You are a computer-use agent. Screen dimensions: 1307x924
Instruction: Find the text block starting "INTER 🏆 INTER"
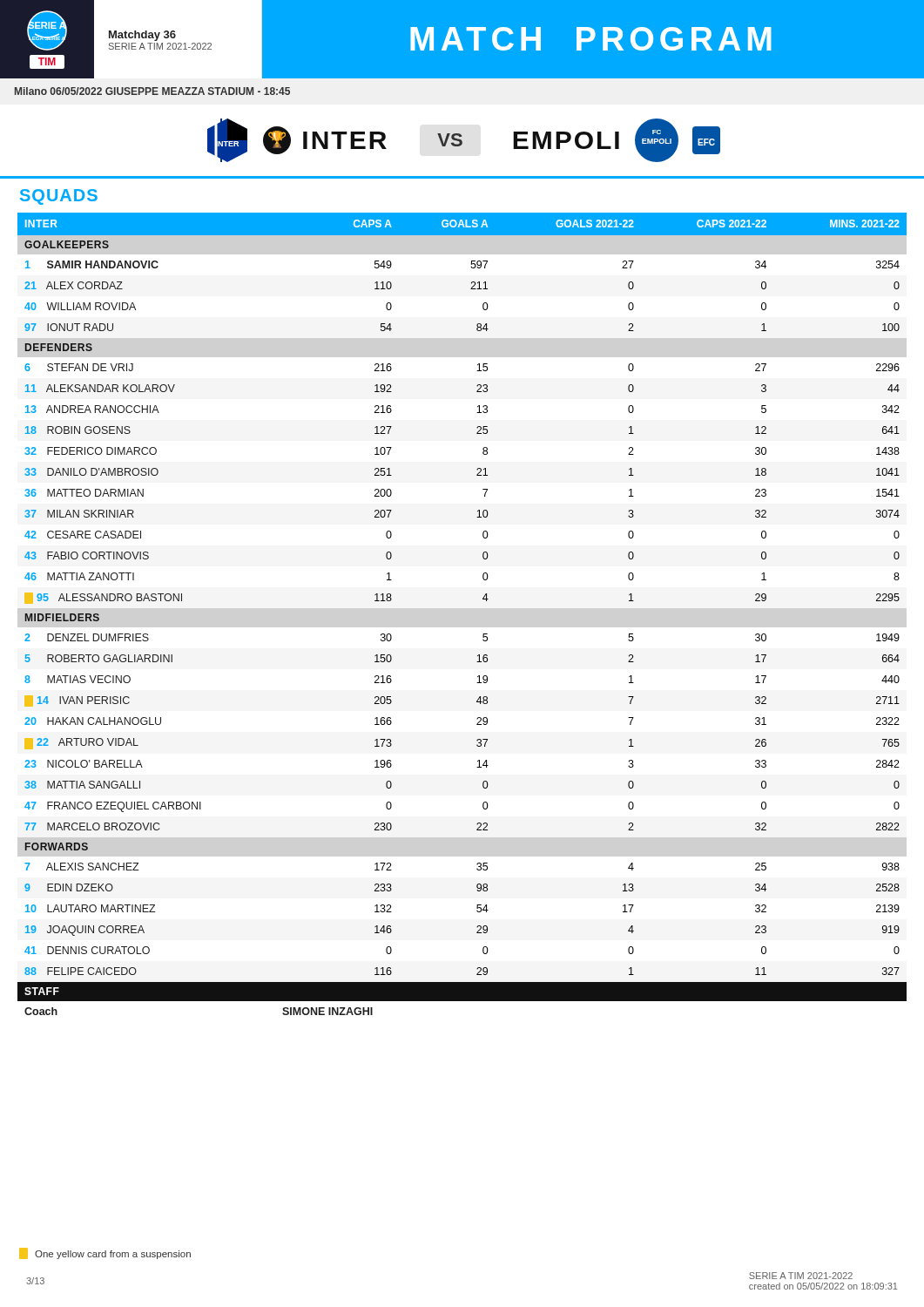coord(462,140)
